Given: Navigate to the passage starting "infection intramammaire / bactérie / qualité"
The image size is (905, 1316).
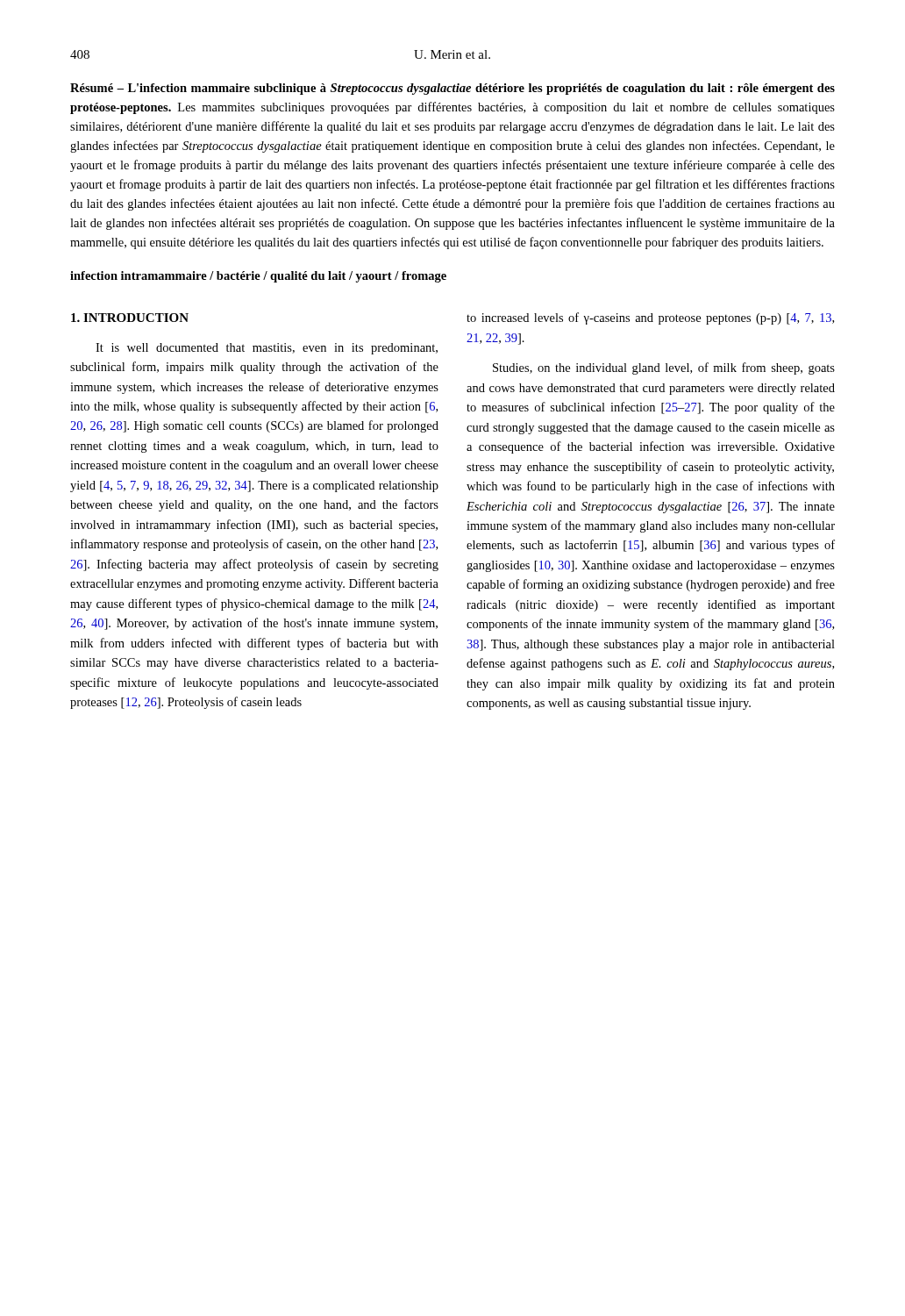Looking at the screenshot, I should [258, 276].
